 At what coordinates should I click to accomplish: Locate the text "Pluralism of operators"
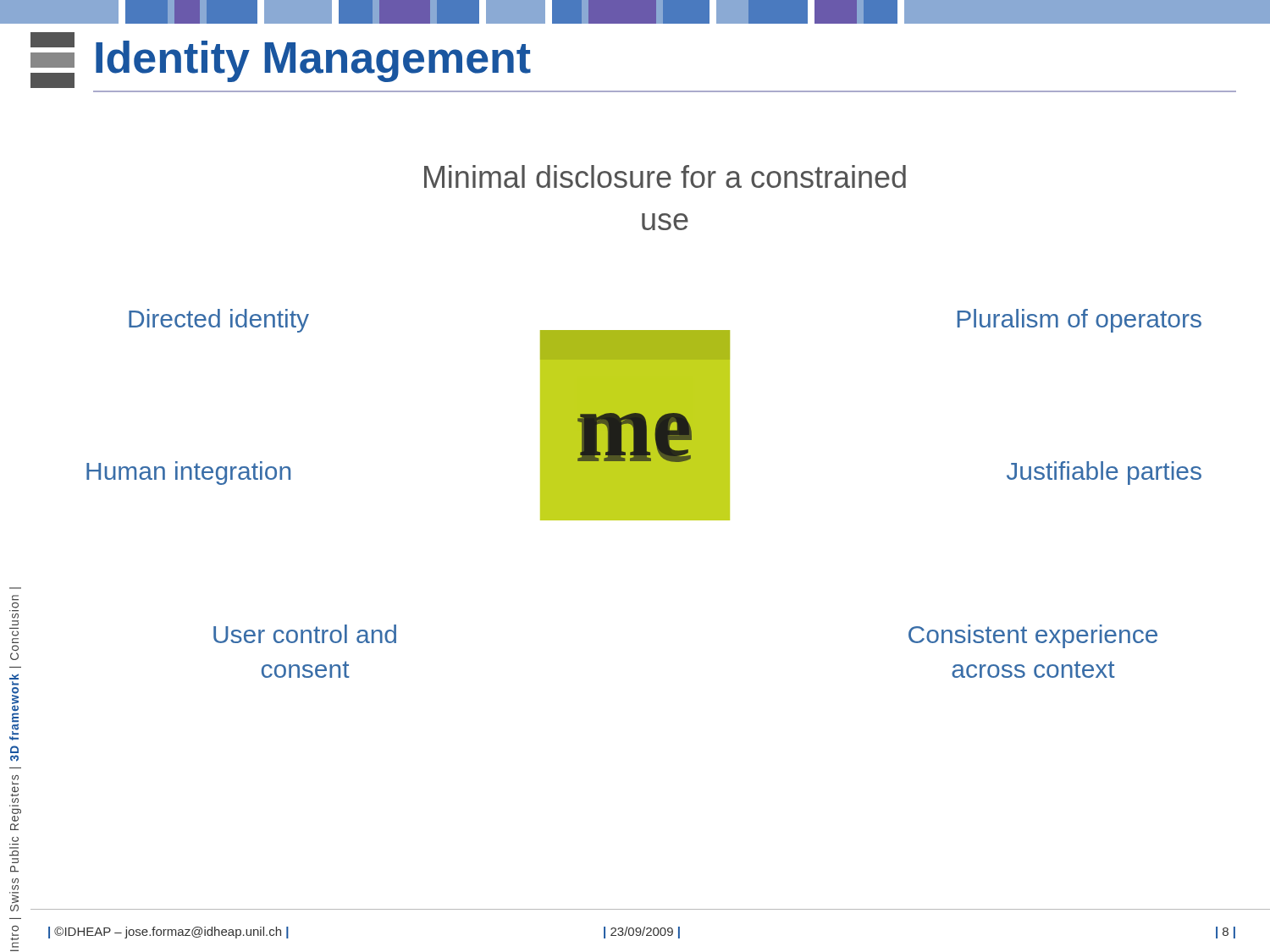coord(1079,319)
